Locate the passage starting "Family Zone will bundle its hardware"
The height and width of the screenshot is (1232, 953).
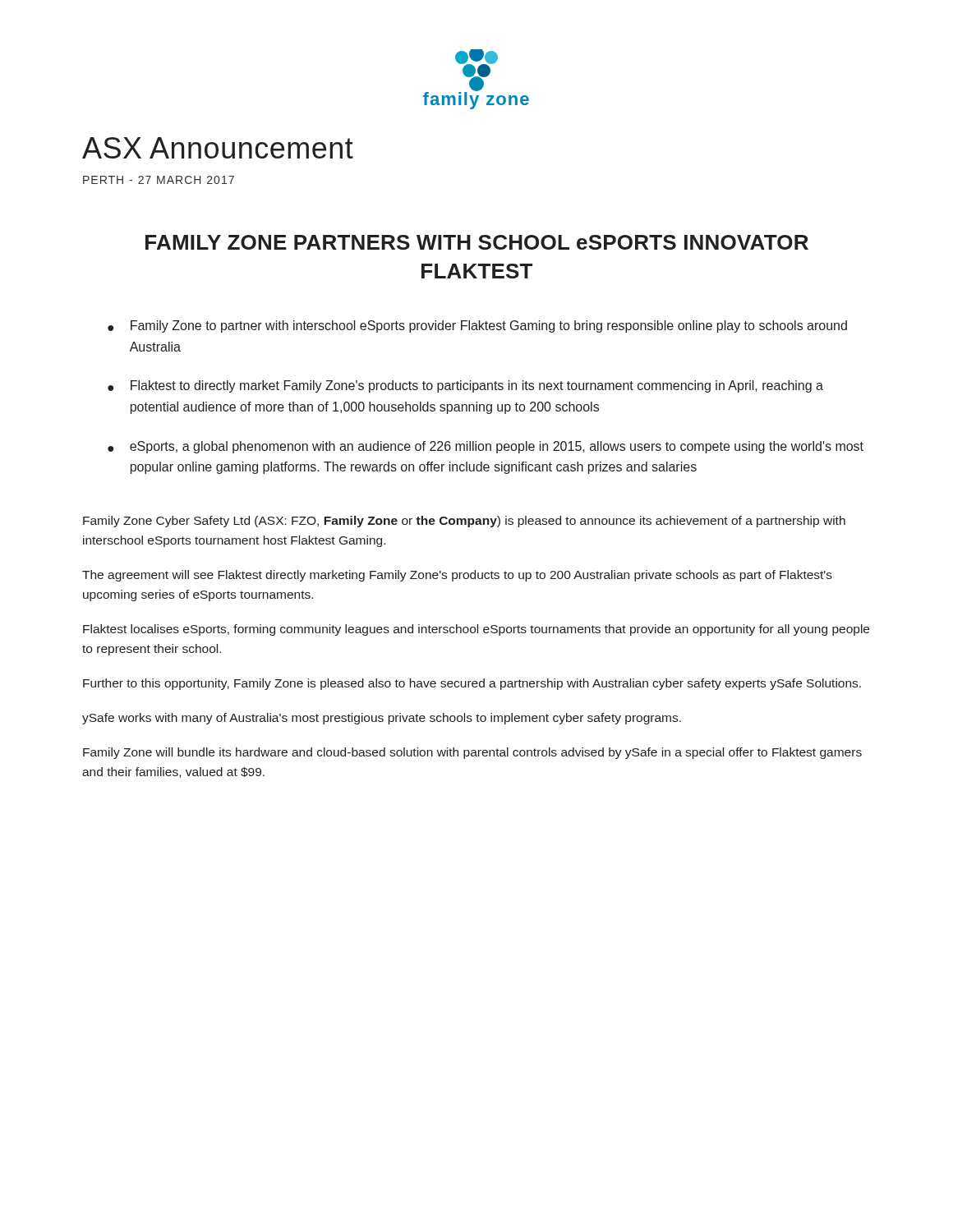coord(472,762)
